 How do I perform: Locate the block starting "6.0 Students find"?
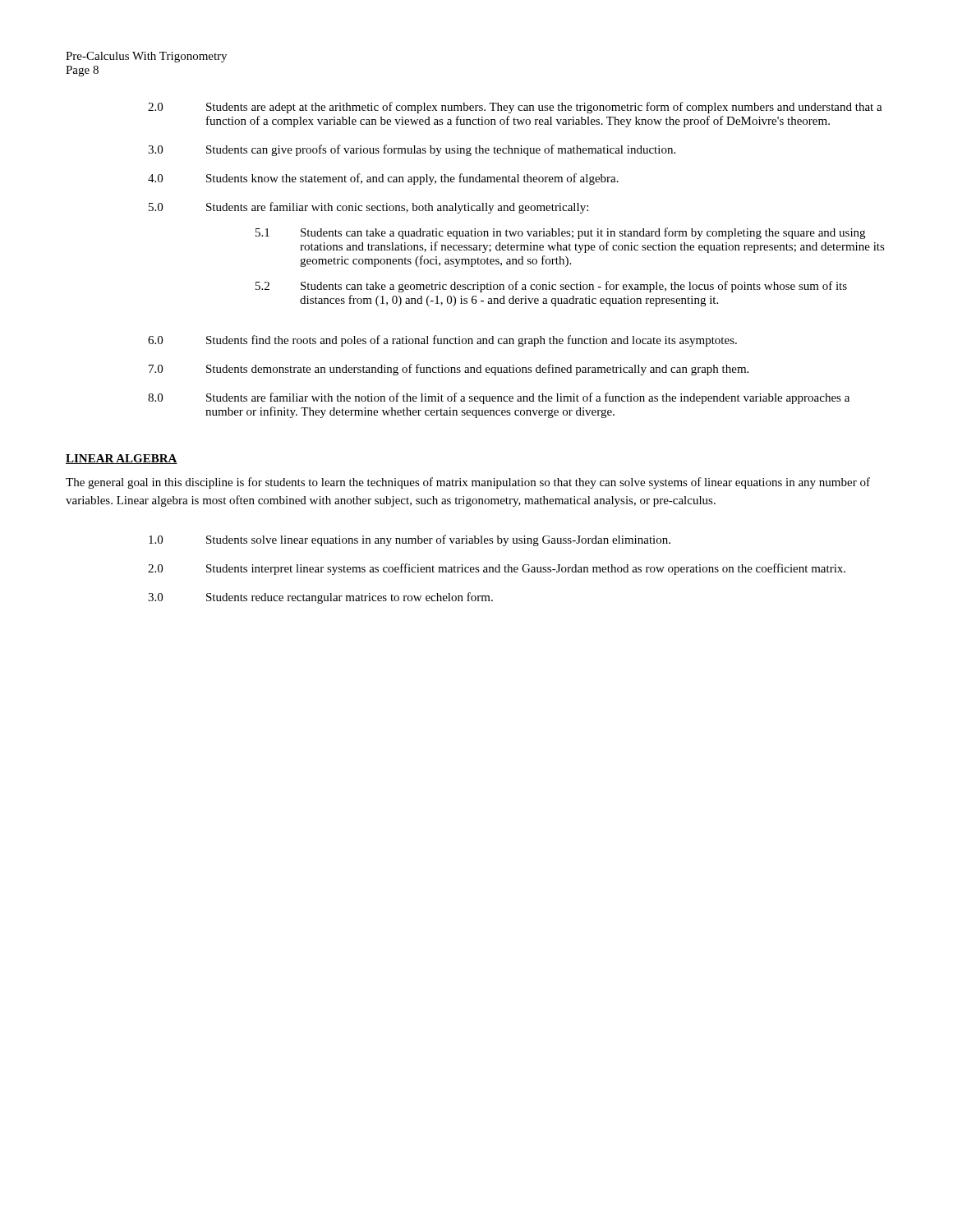coord(518,340)
